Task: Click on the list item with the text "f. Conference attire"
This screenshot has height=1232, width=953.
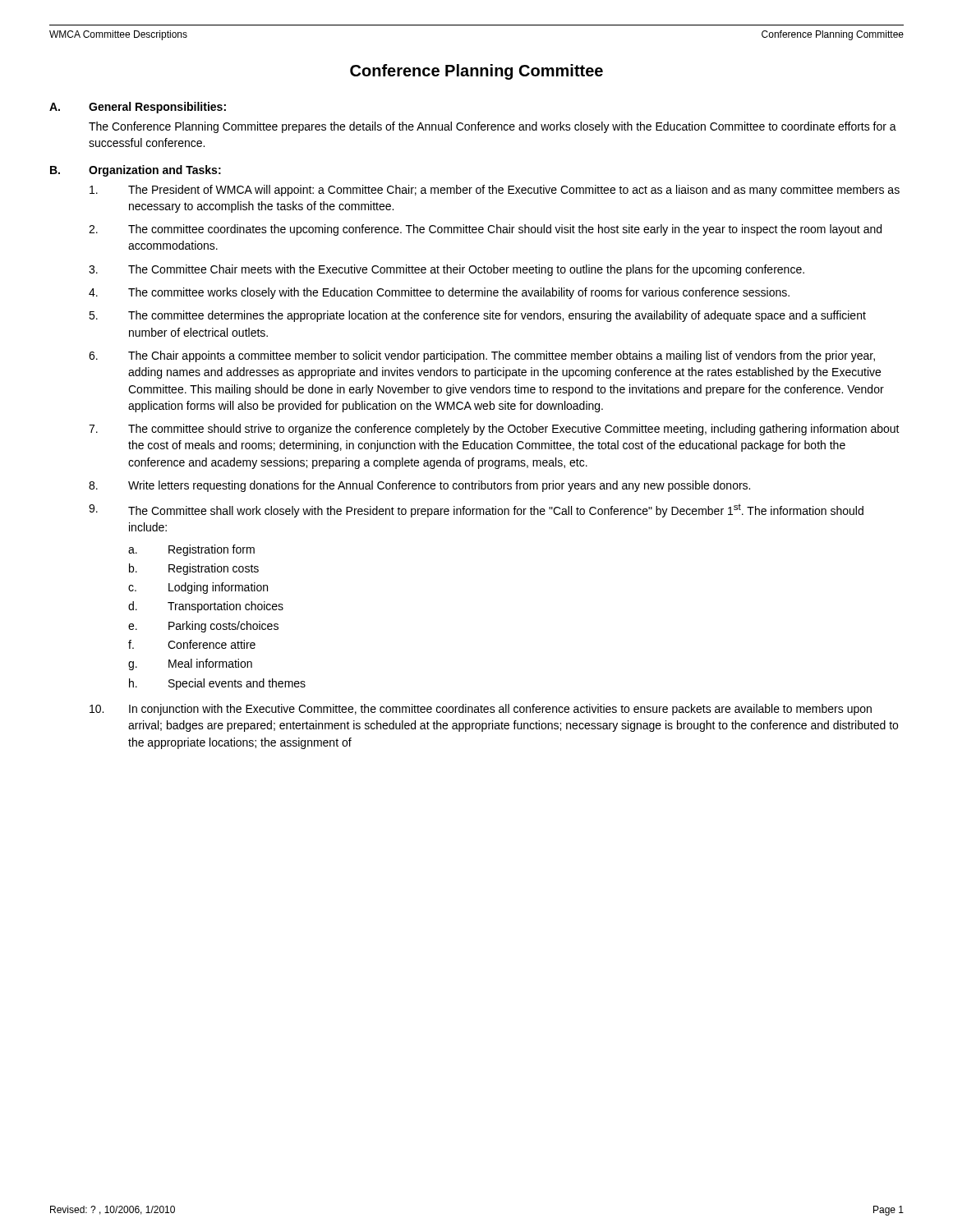Action: (x=192, y=645)
